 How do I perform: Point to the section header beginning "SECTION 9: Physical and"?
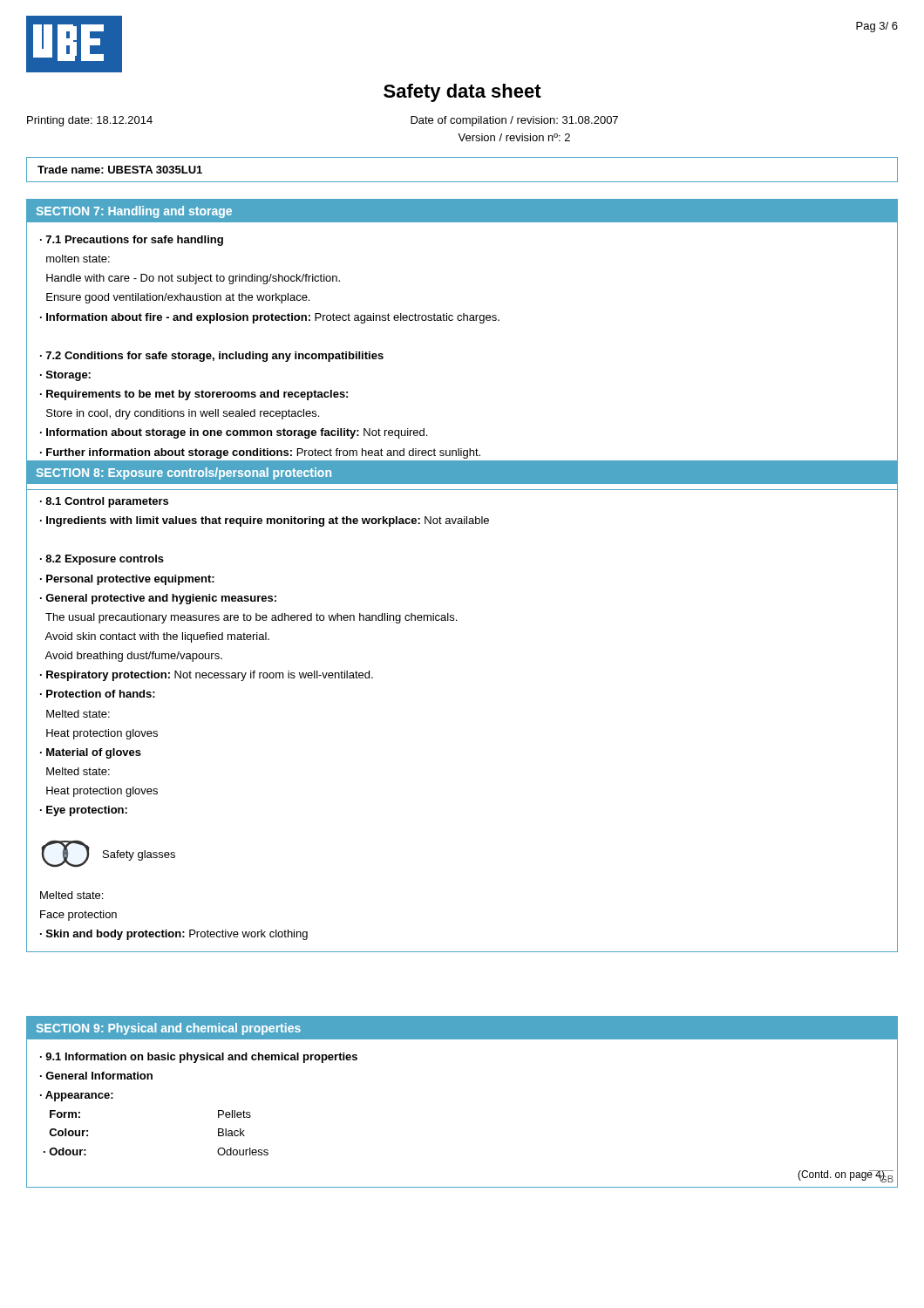click(462, 1102)
